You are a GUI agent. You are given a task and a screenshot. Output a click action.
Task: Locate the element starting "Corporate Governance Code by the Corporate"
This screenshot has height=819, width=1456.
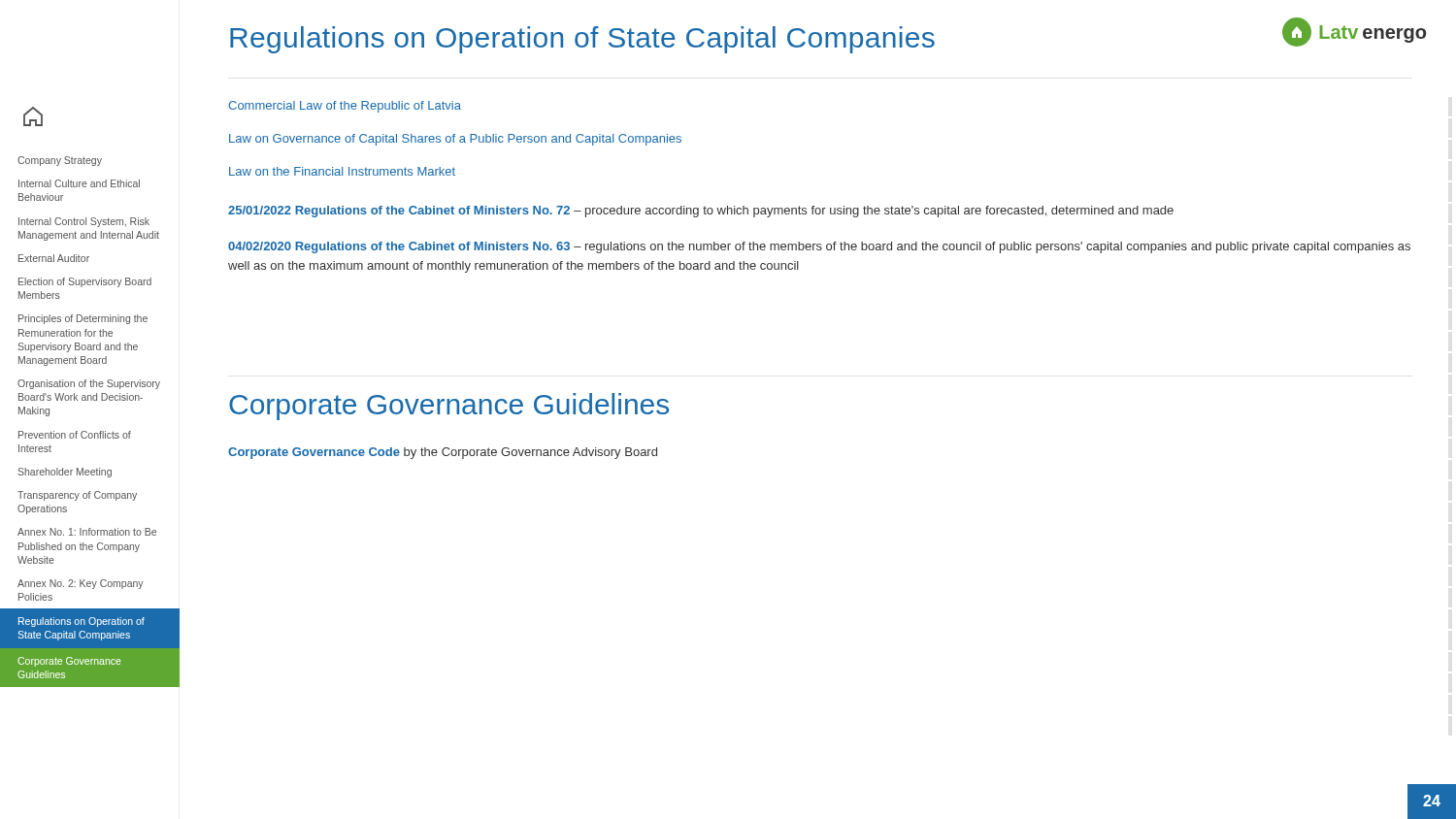point(443,452)
